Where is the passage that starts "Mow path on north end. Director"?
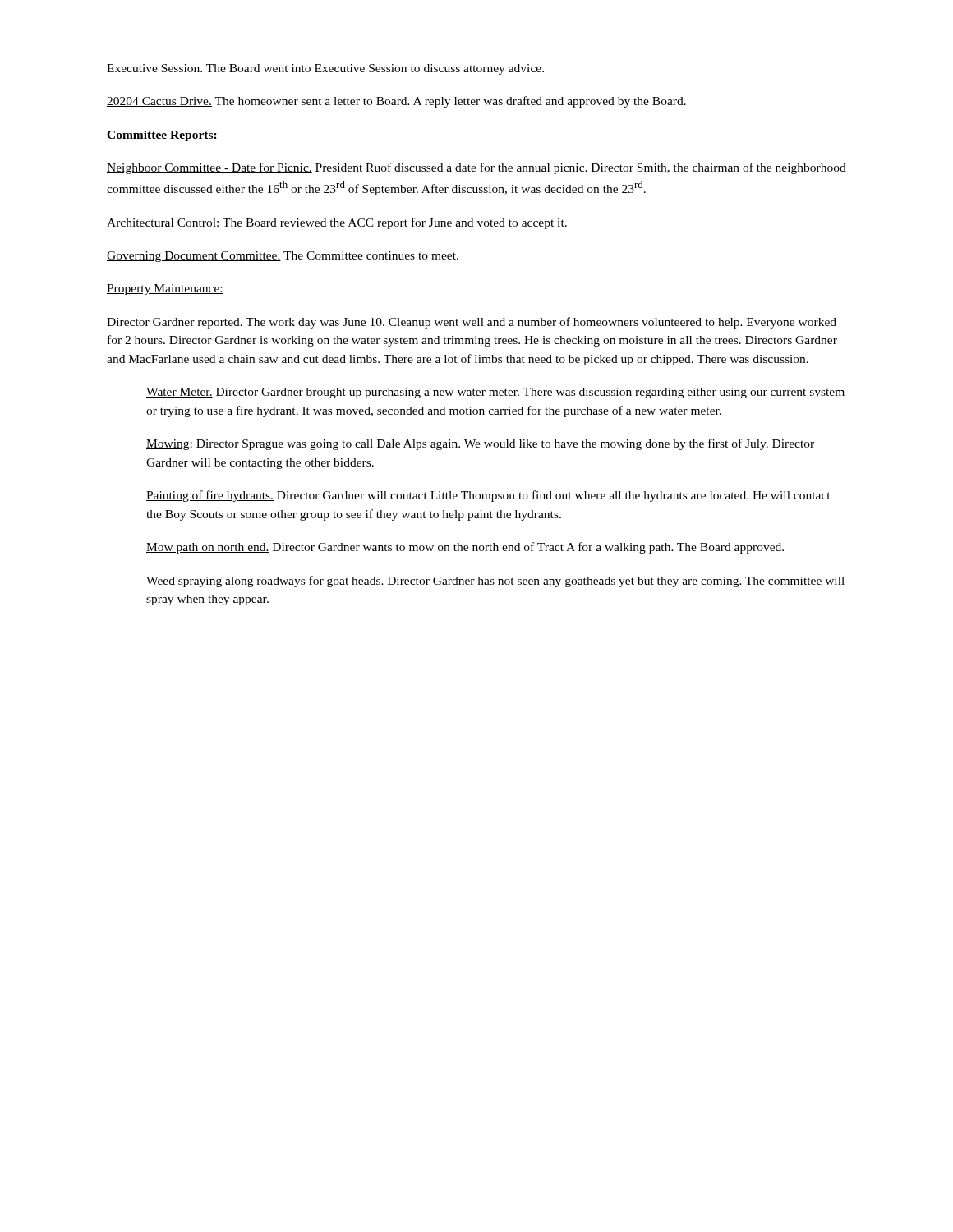The image size is (953, 1232). (x=496, y=547)
